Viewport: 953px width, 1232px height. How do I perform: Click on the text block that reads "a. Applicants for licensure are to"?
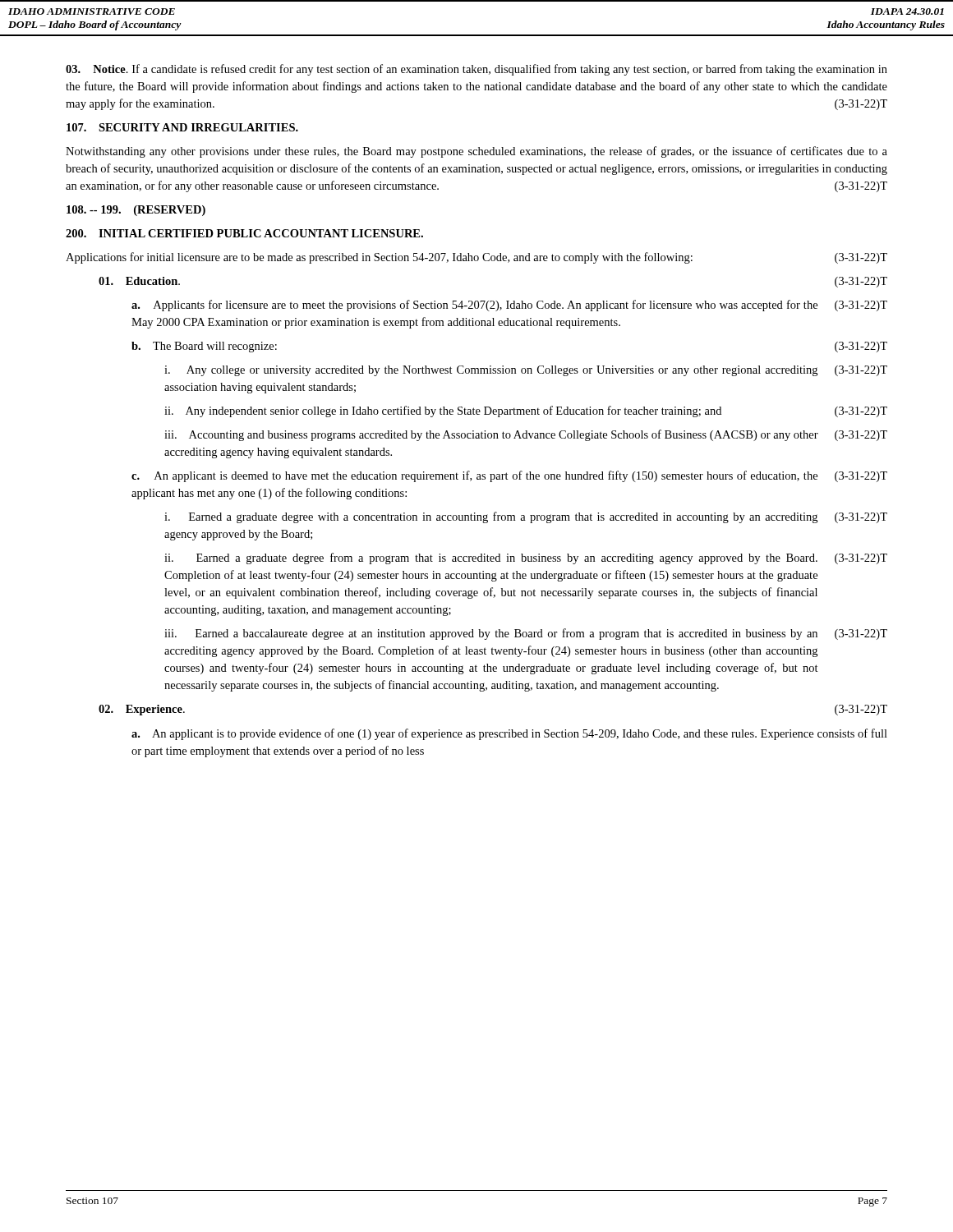pos(509,314)
